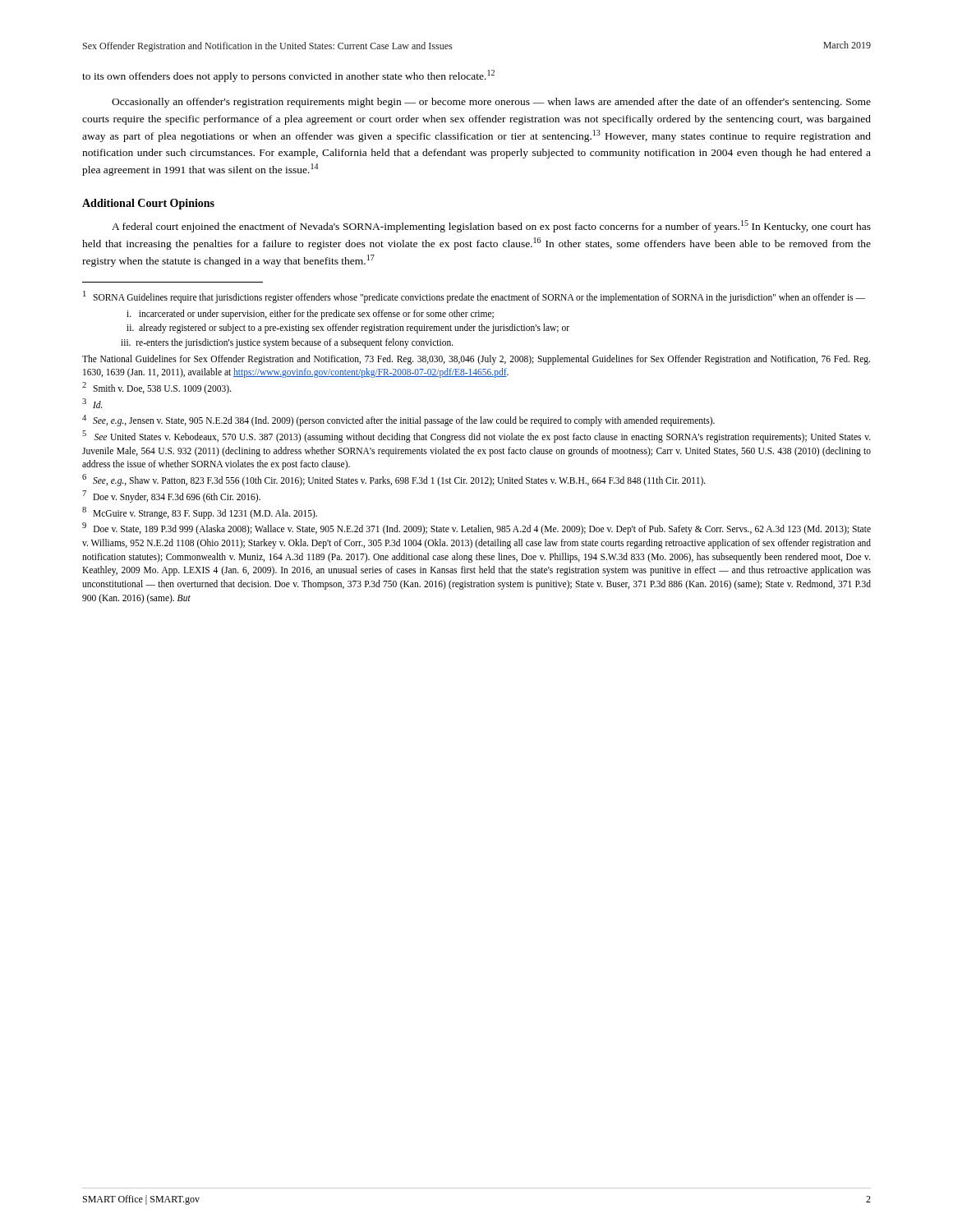Locate the block of text that opens with "Occasionally an offender's registration requirements"
This screenshot has height=1232, width=953.
click(476, 136)
